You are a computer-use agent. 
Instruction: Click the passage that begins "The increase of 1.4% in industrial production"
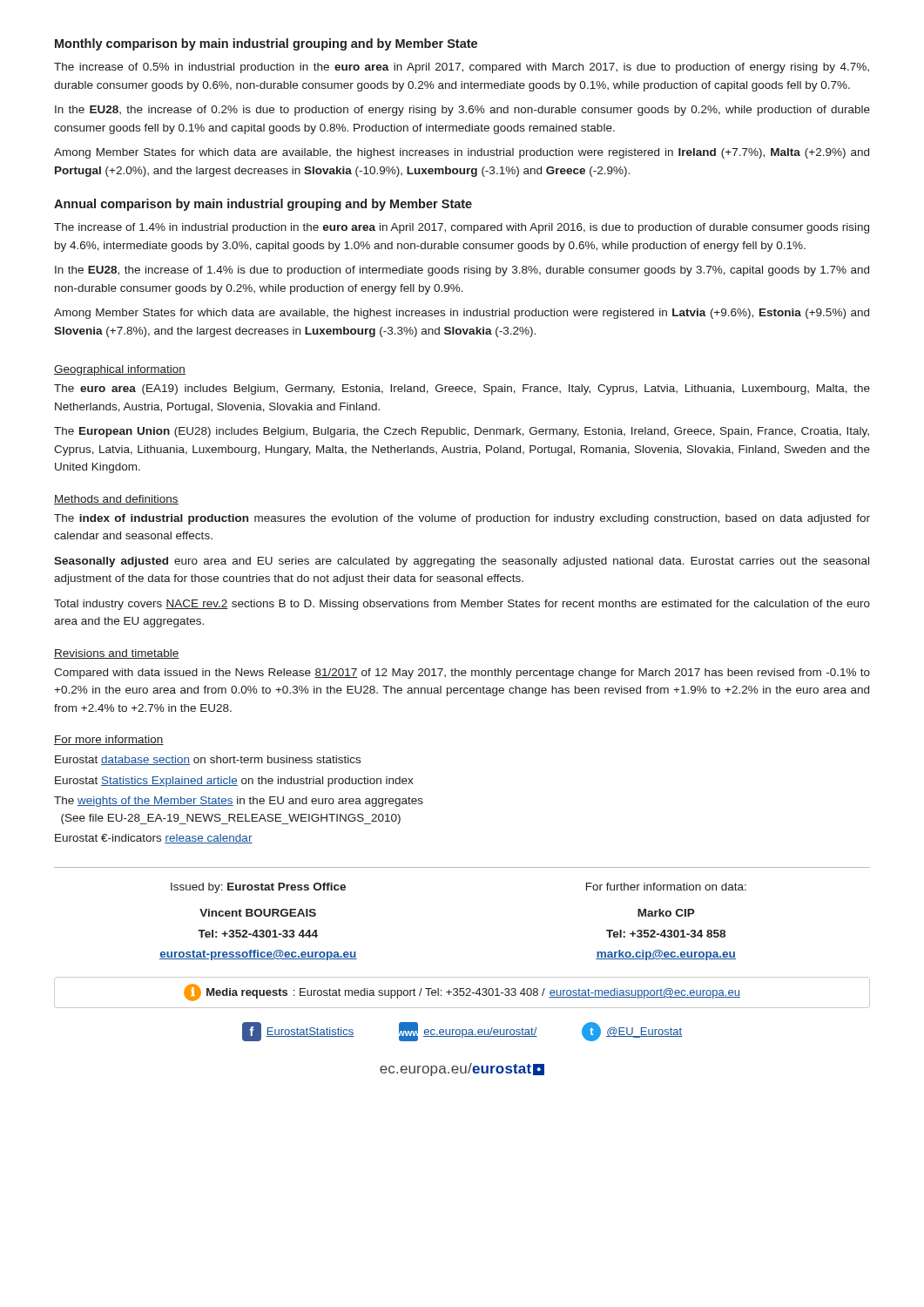tap(462, 236)
